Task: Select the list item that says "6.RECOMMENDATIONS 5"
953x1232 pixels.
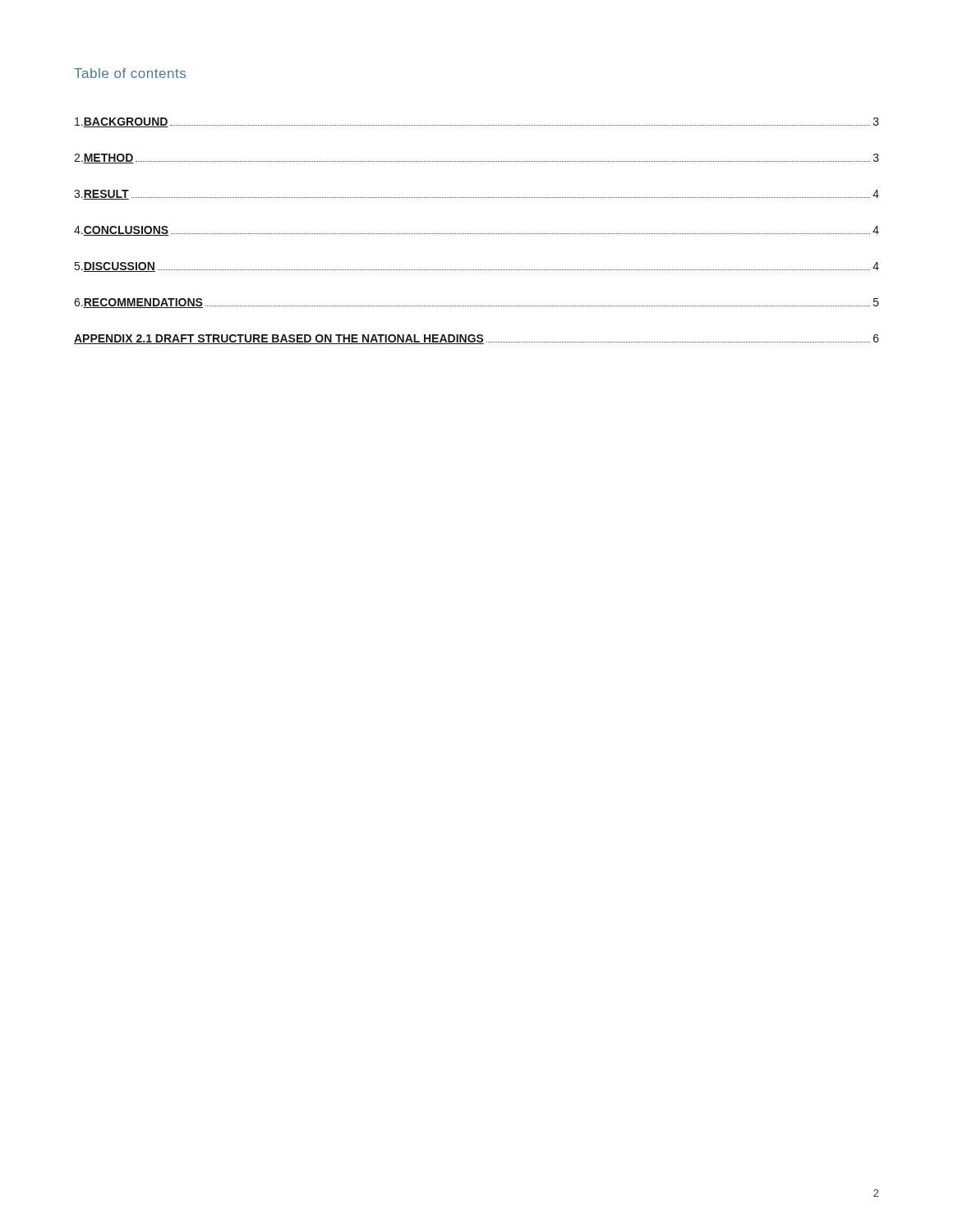Action: [476, 302]
